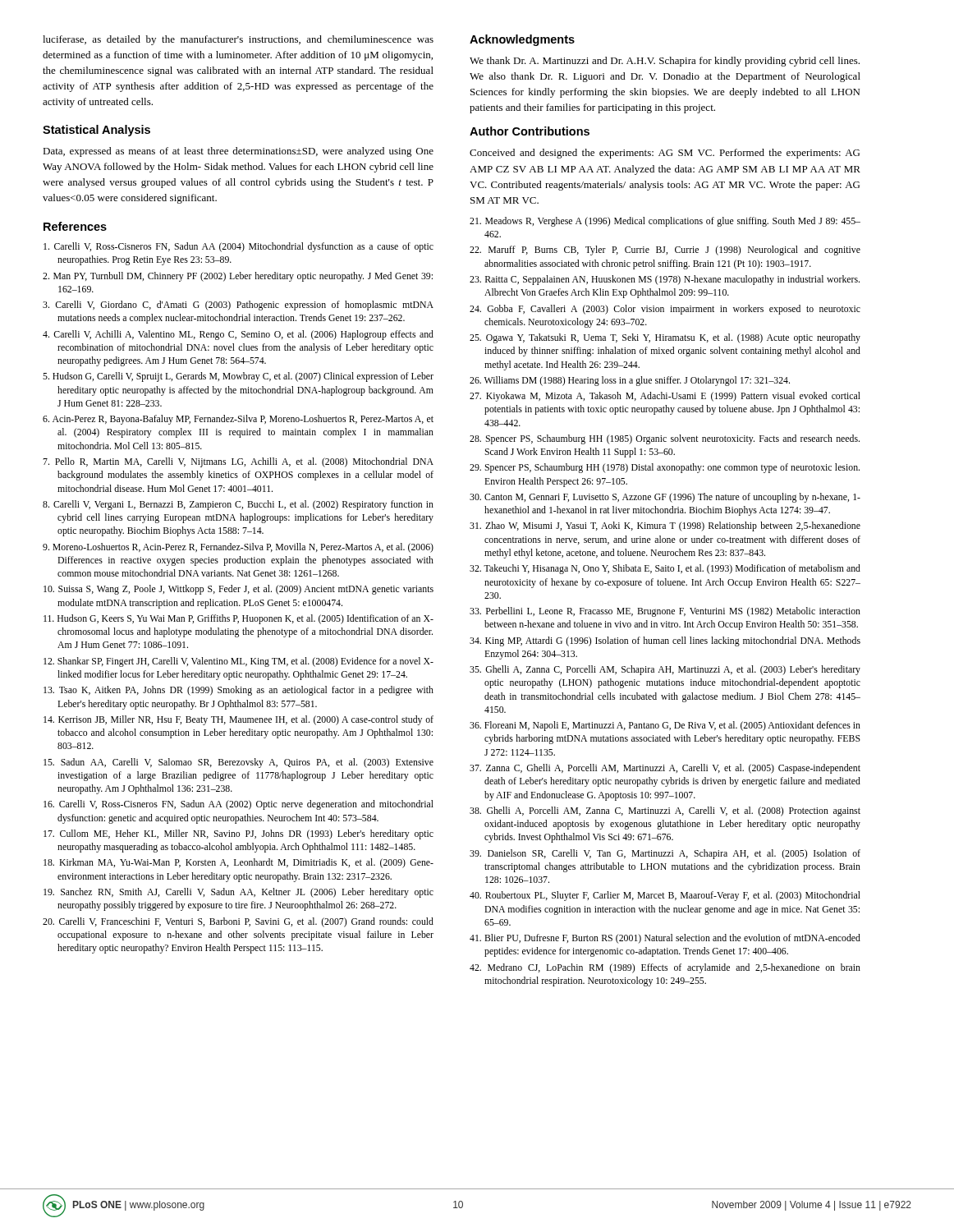Click the passage that begins "42. Medrano CJ, LoPachin"
Image resolution: width=954 pixels, height=1232 pixels.
665,974
